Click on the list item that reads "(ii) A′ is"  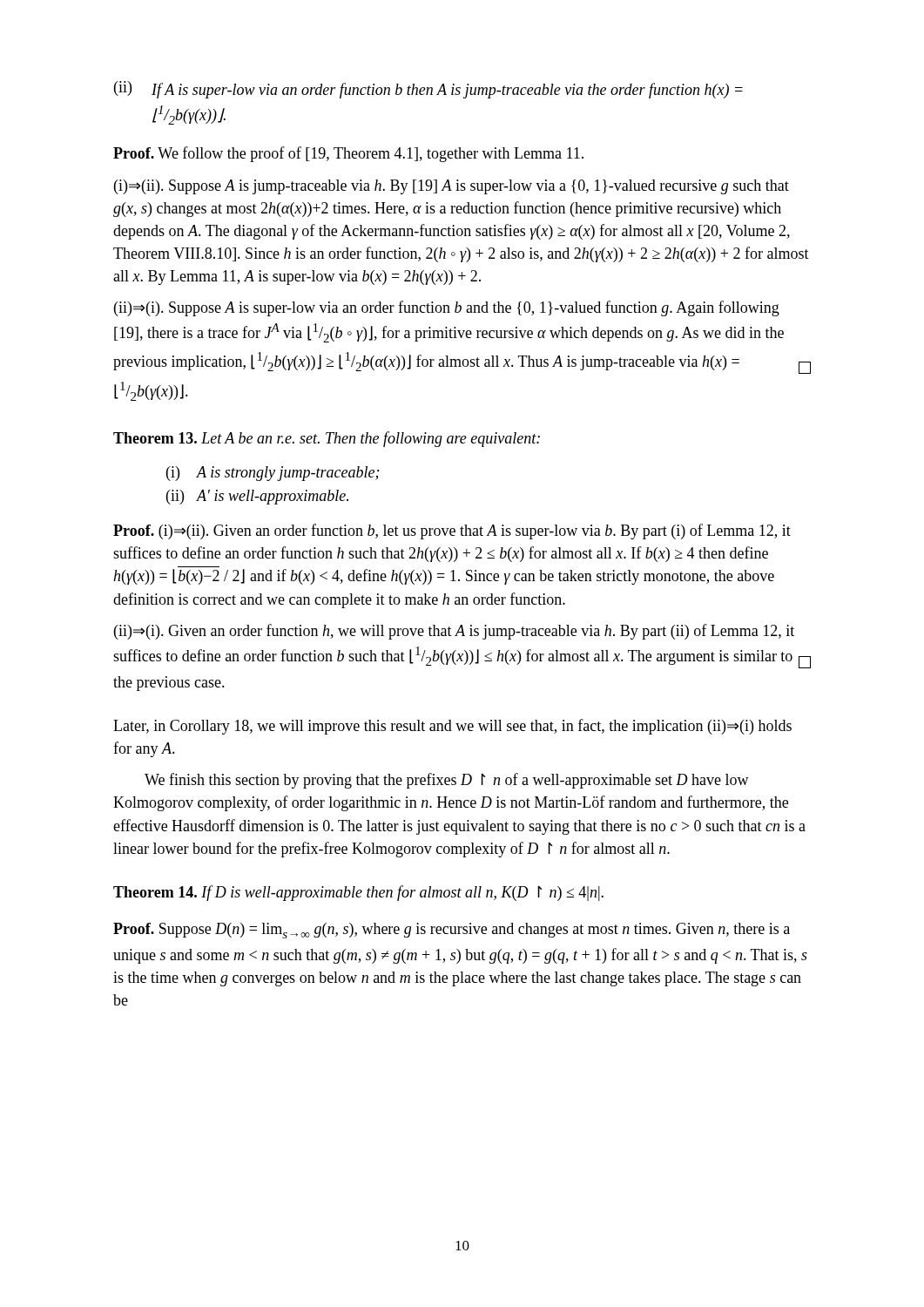pos(257,497)
